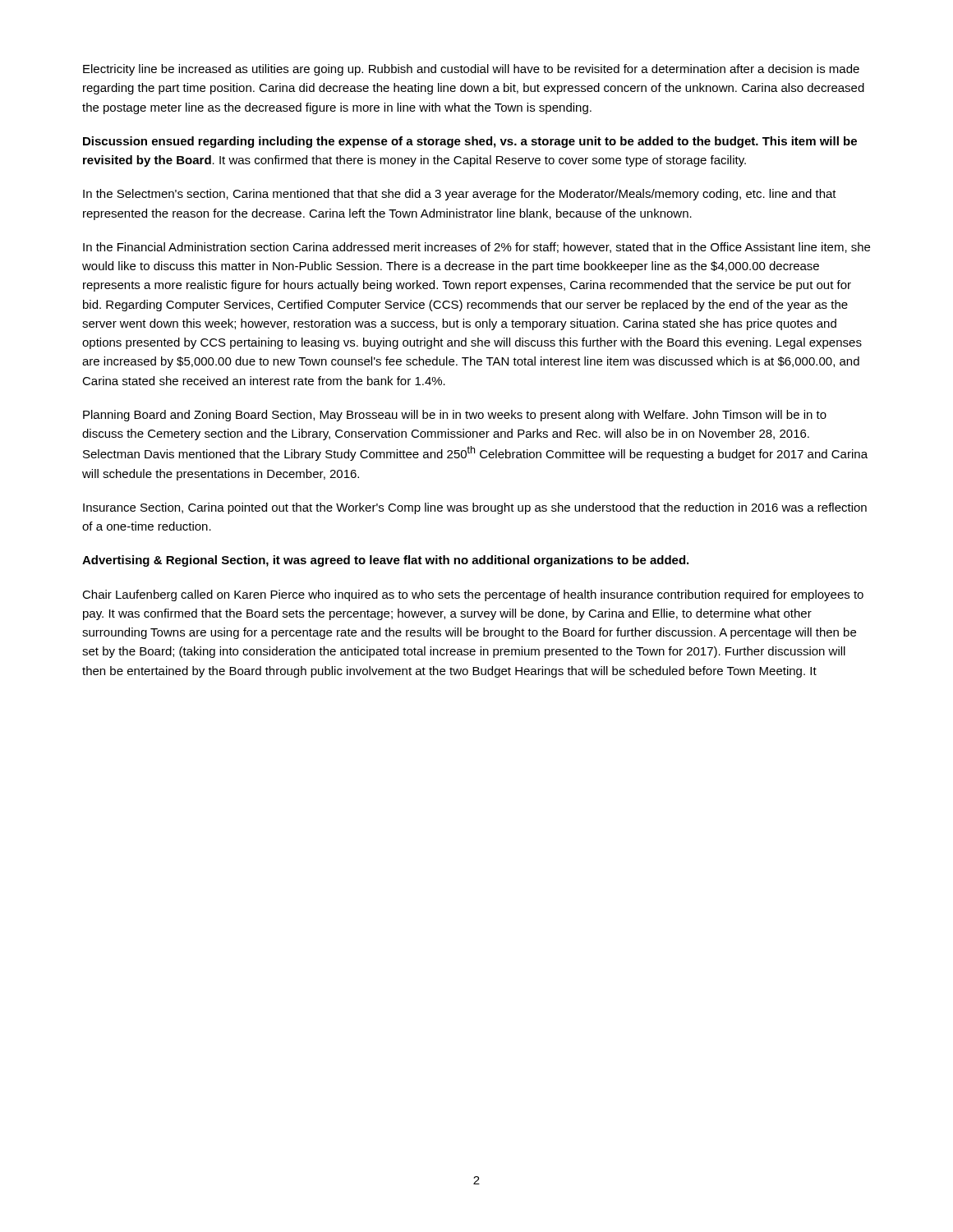
Task: Click the passage that begins "Advertising & Regional Section, it was agreed"
Action: (386, 560)
